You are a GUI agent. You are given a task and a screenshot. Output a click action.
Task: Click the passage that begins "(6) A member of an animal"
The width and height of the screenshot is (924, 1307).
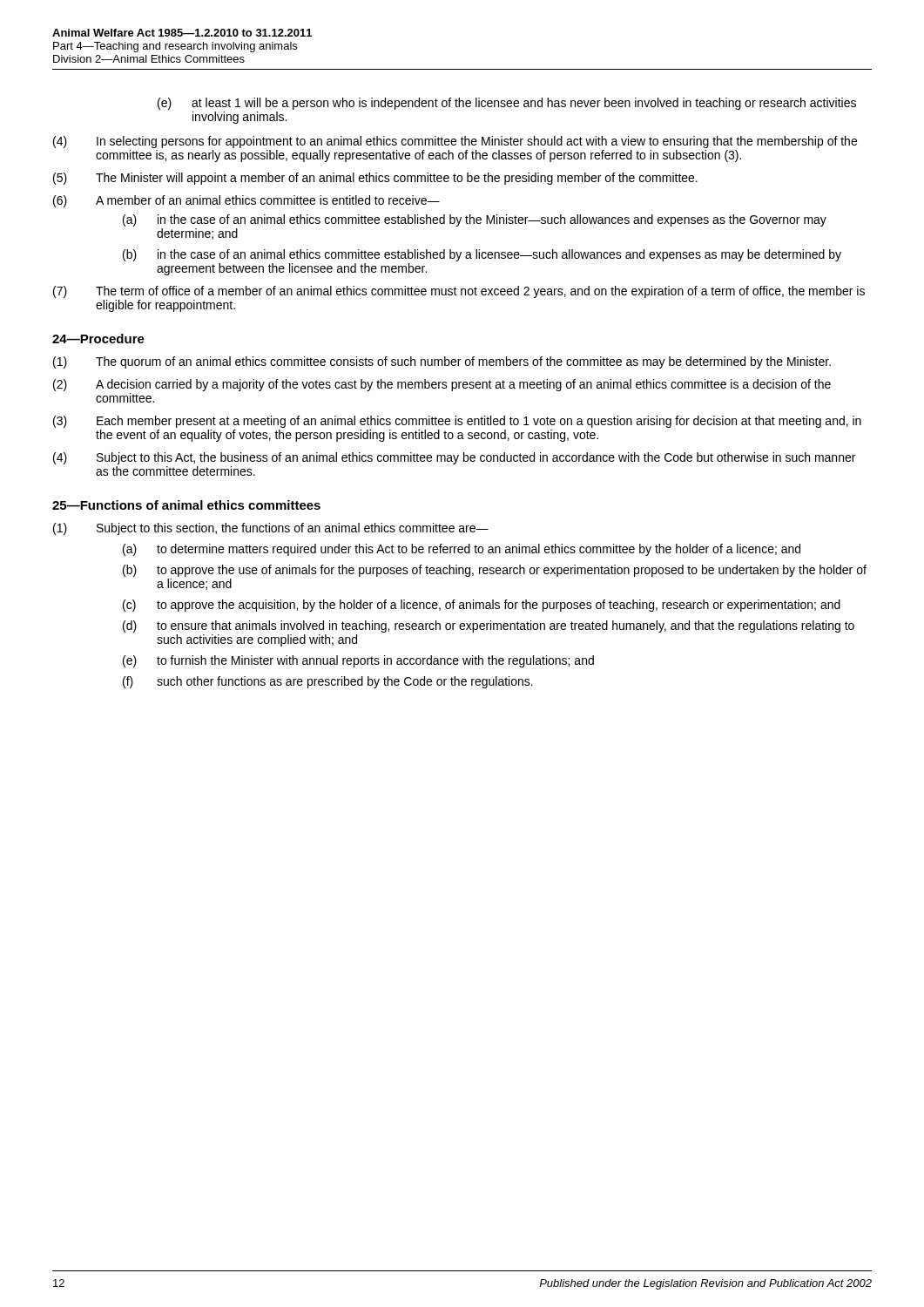click(246, 201)
